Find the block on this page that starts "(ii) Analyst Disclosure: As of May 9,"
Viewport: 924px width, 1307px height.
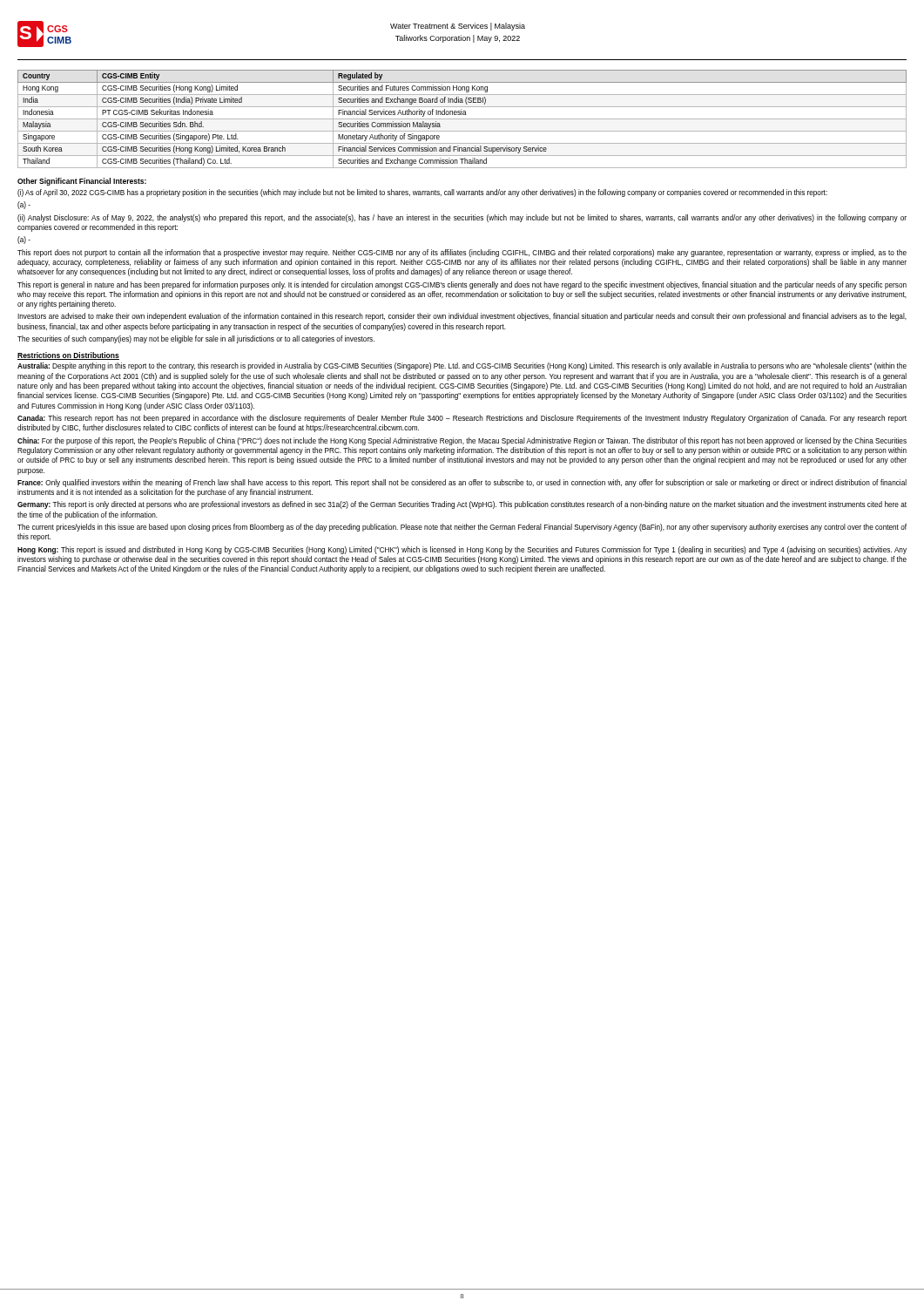pyautogui.click(x=462, y=223)
